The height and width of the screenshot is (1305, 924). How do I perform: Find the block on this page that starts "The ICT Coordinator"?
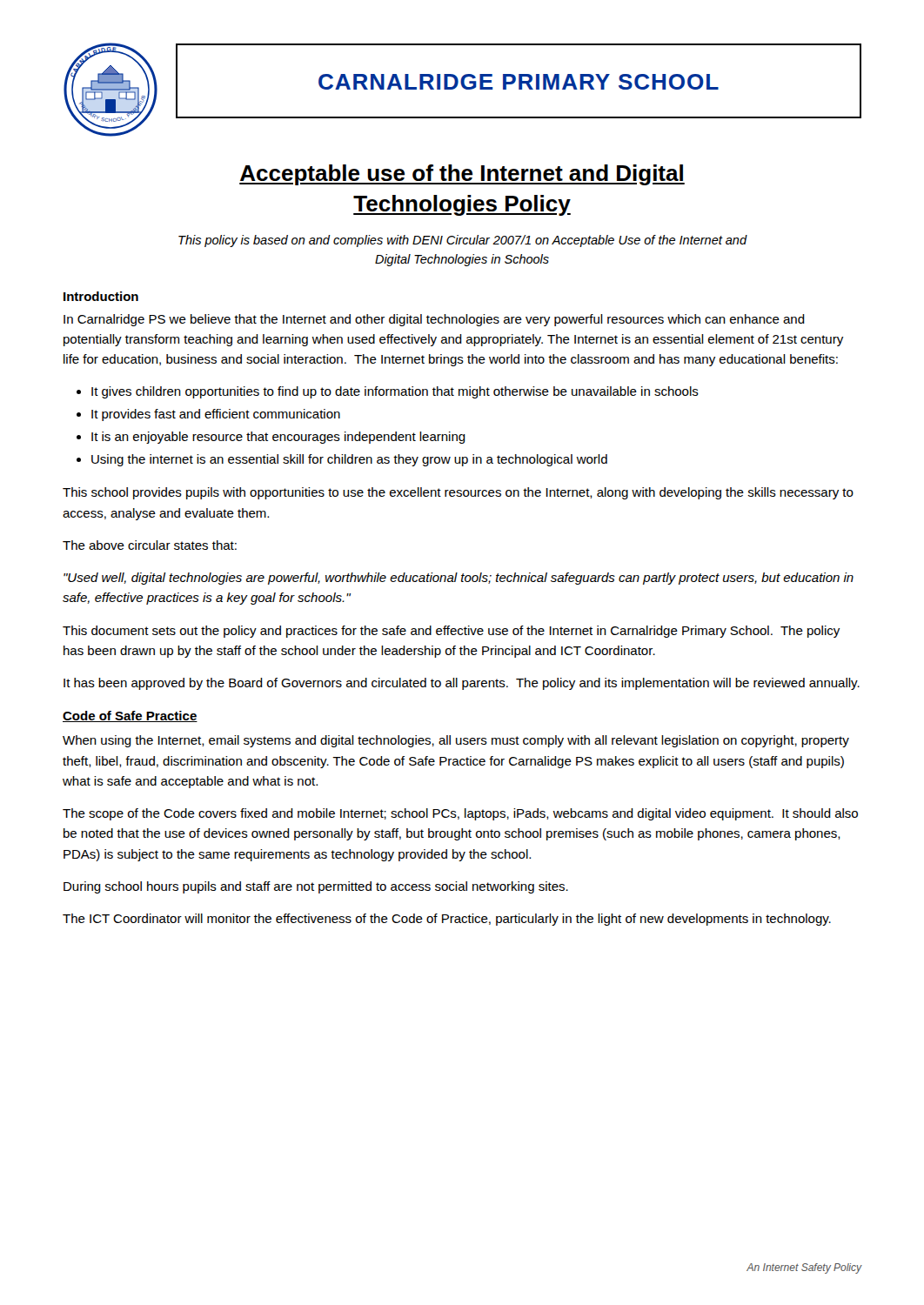click(x=447, y=918)
